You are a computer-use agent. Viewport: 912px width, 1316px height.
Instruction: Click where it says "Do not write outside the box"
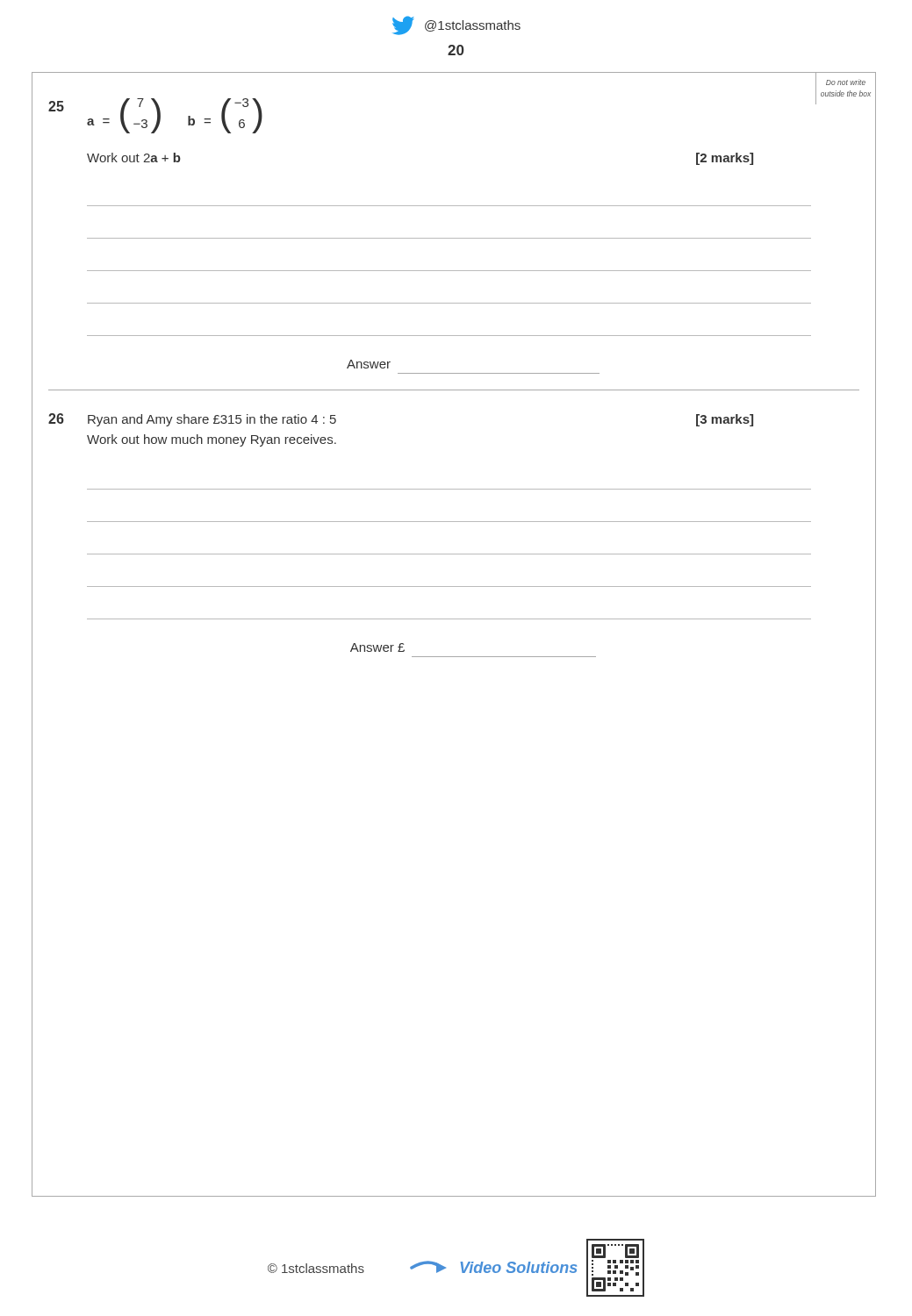(846, 88)
